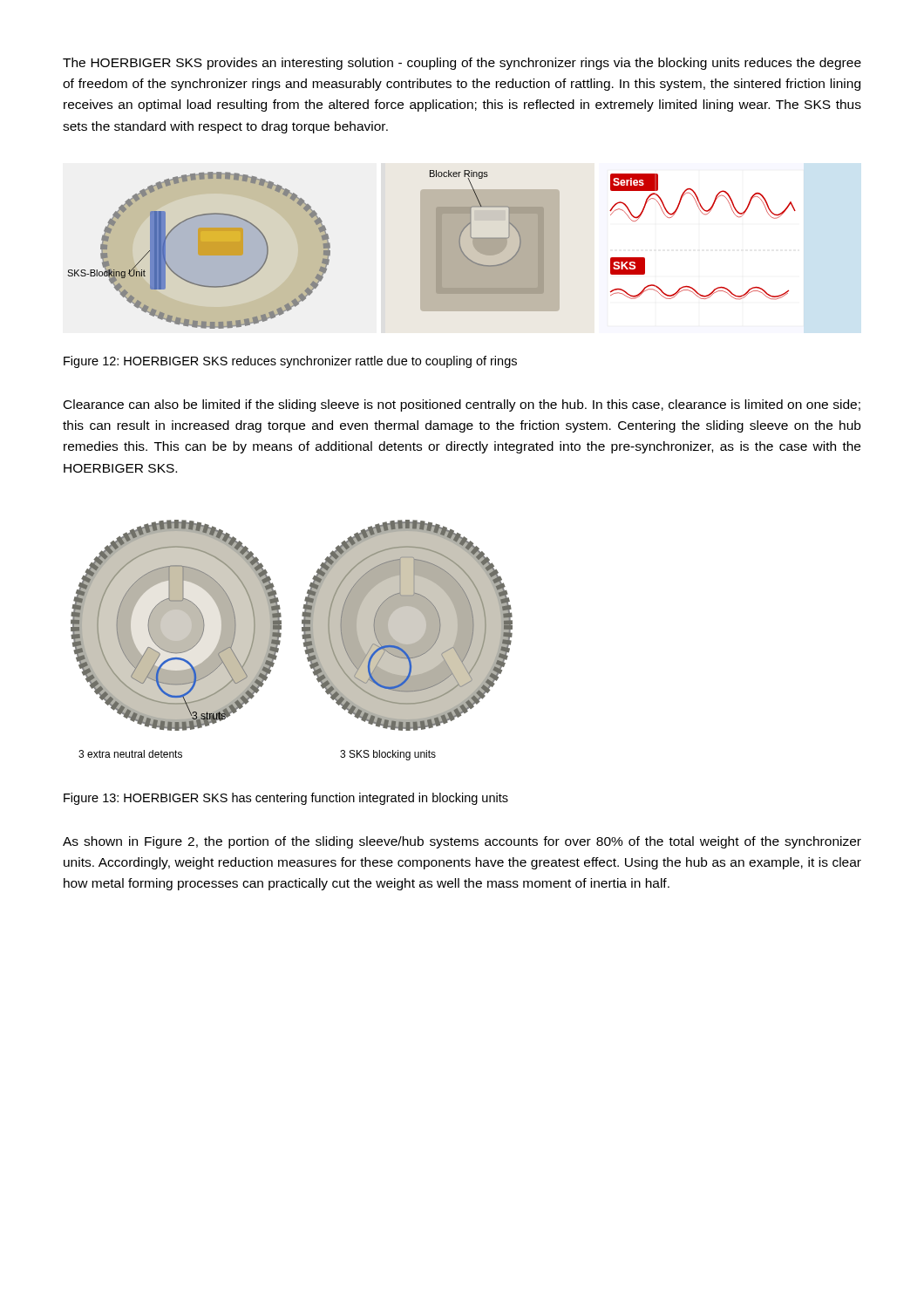The width and height of the screenshot is (924, 1308).
Task: Find the element starting "Figure 12: HOERBIGER SKS"
Action: pyautogui.click(x=290, y=361)
